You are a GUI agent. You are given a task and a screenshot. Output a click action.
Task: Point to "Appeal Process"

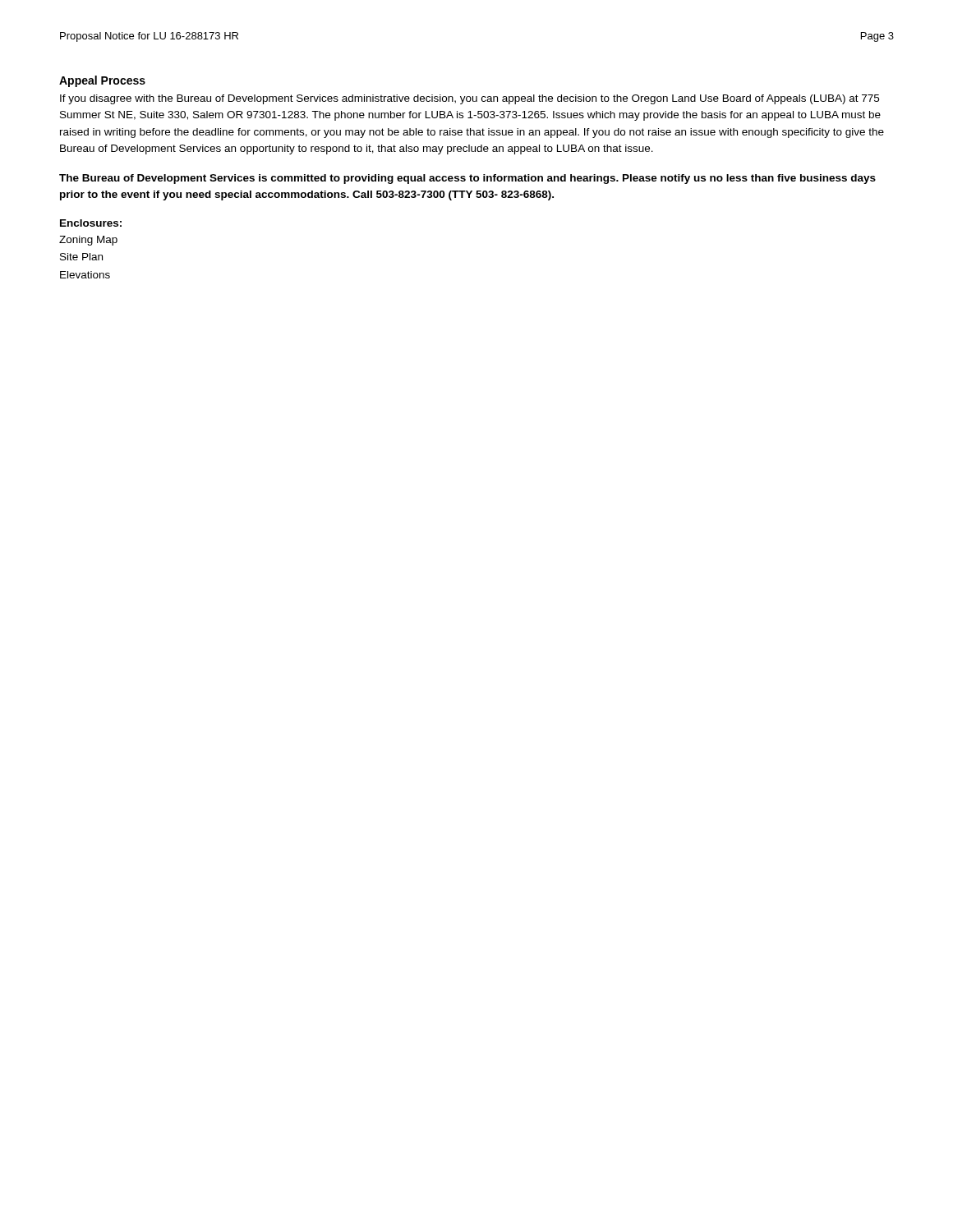click(x=102, y=81)
